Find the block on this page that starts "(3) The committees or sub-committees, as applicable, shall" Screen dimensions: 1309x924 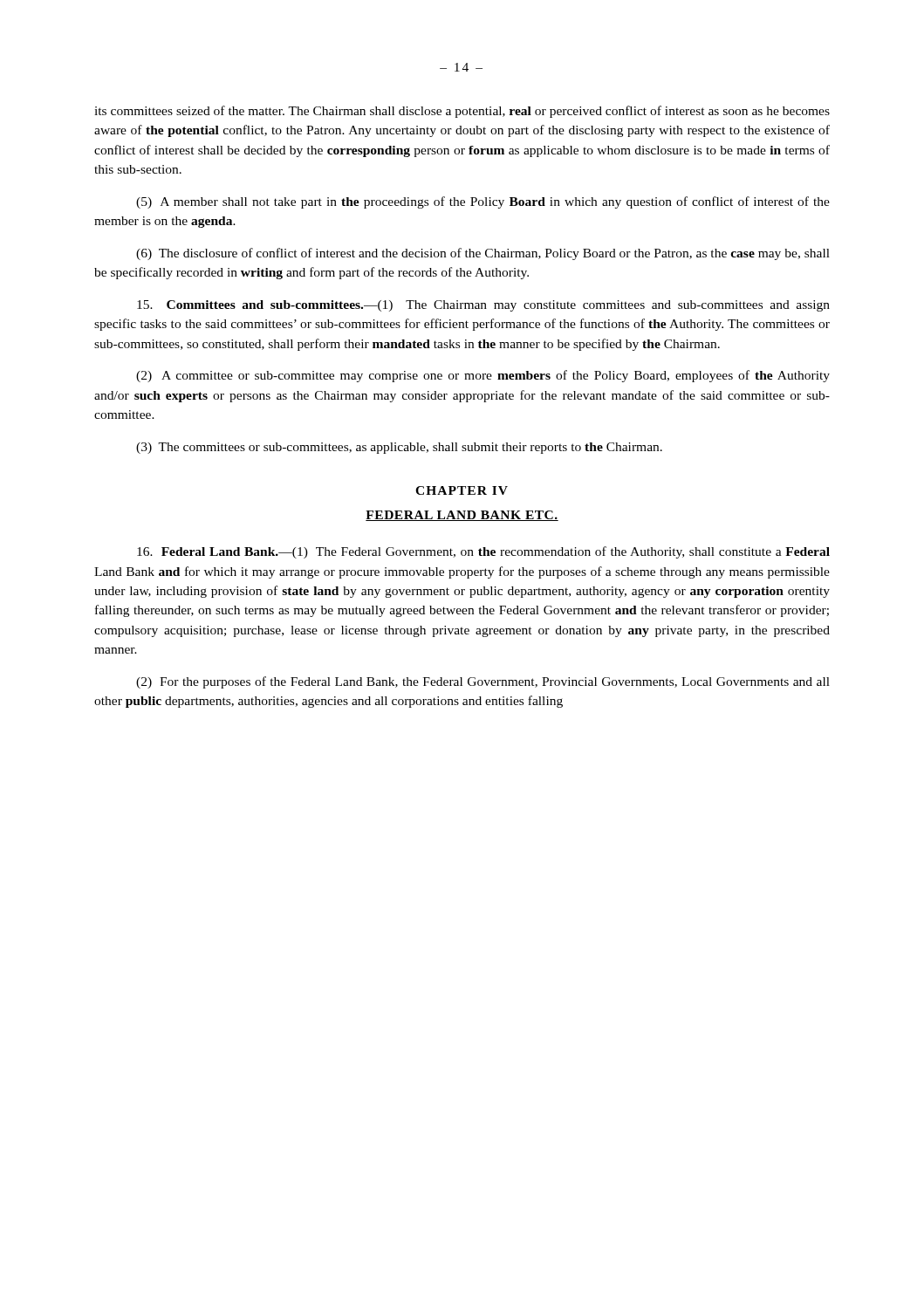pos(399,446)
